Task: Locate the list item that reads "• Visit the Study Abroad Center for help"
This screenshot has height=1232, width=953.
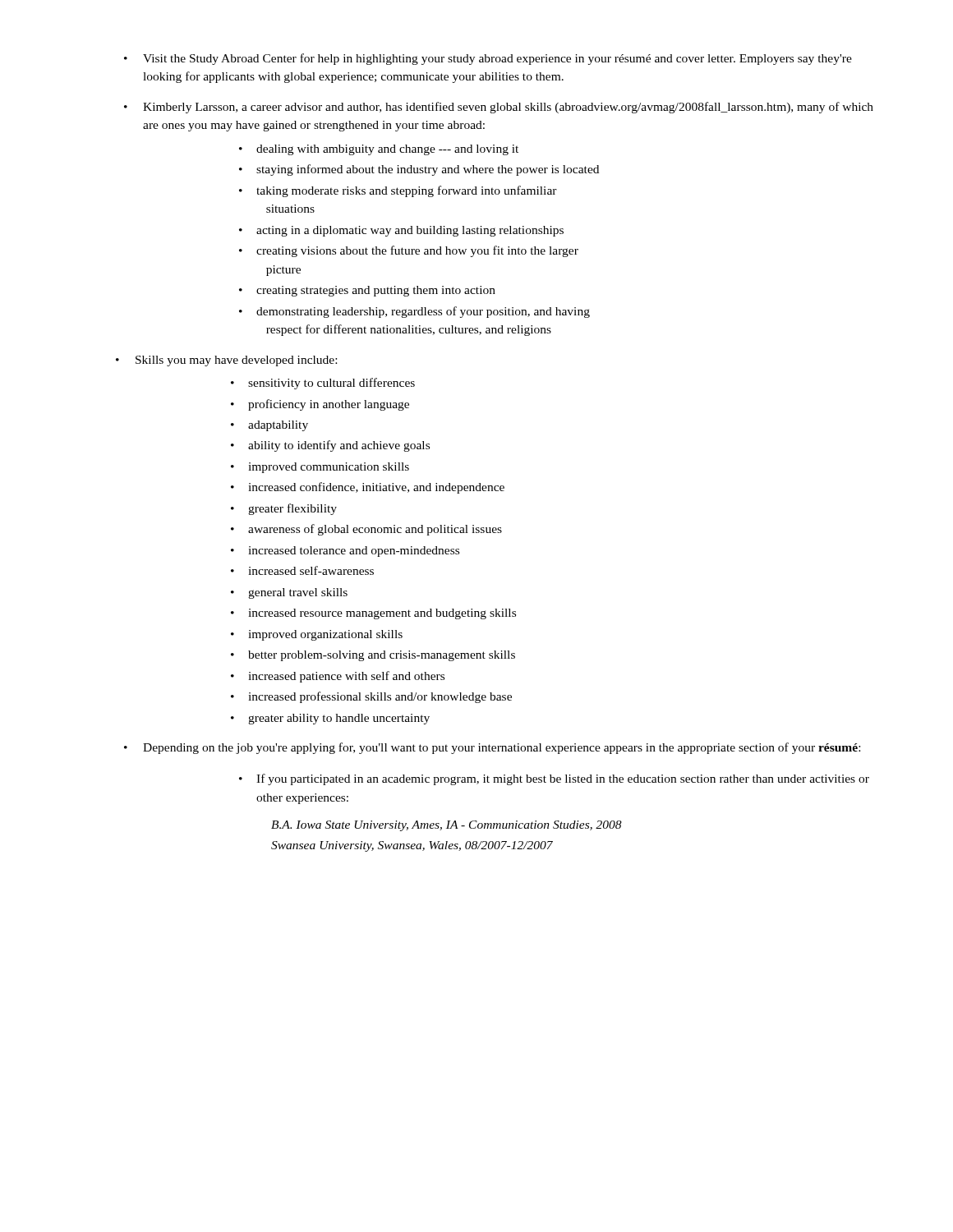Action: [x=501, y=68]
